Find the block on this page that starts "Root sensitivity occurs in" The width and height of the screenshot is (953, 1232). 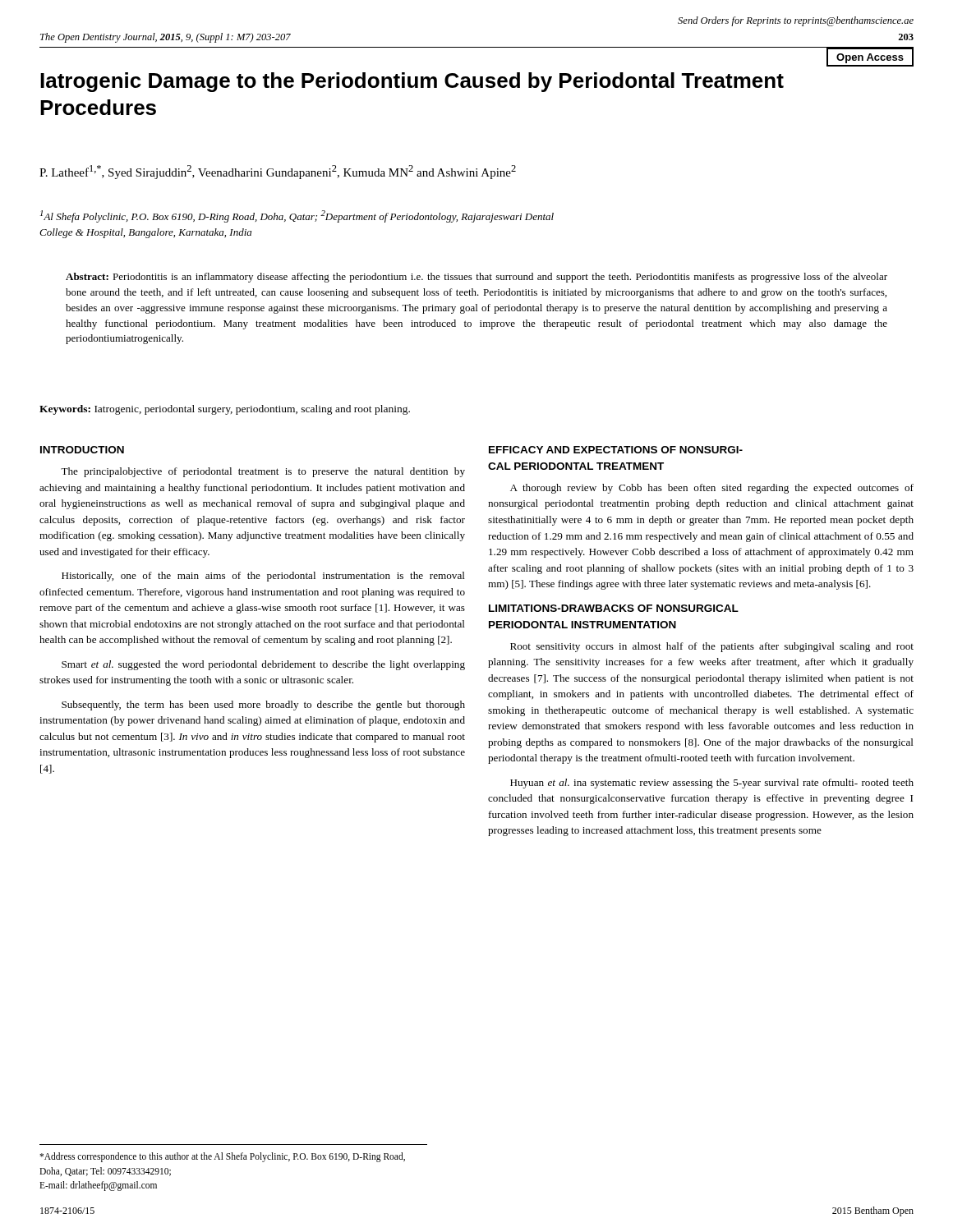(701, 738)
